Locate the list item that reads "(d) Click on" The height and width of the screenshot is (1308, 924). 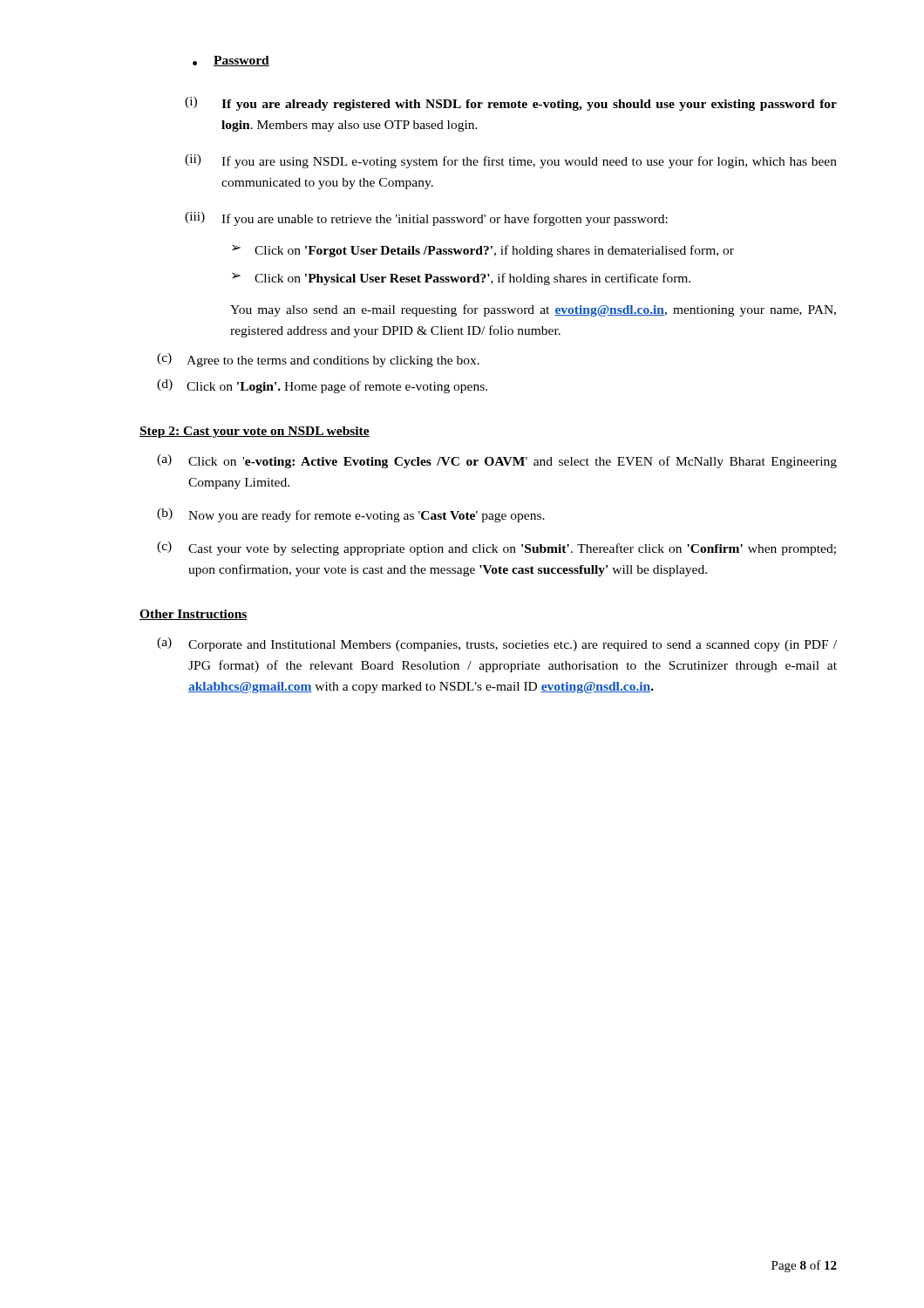323,386
